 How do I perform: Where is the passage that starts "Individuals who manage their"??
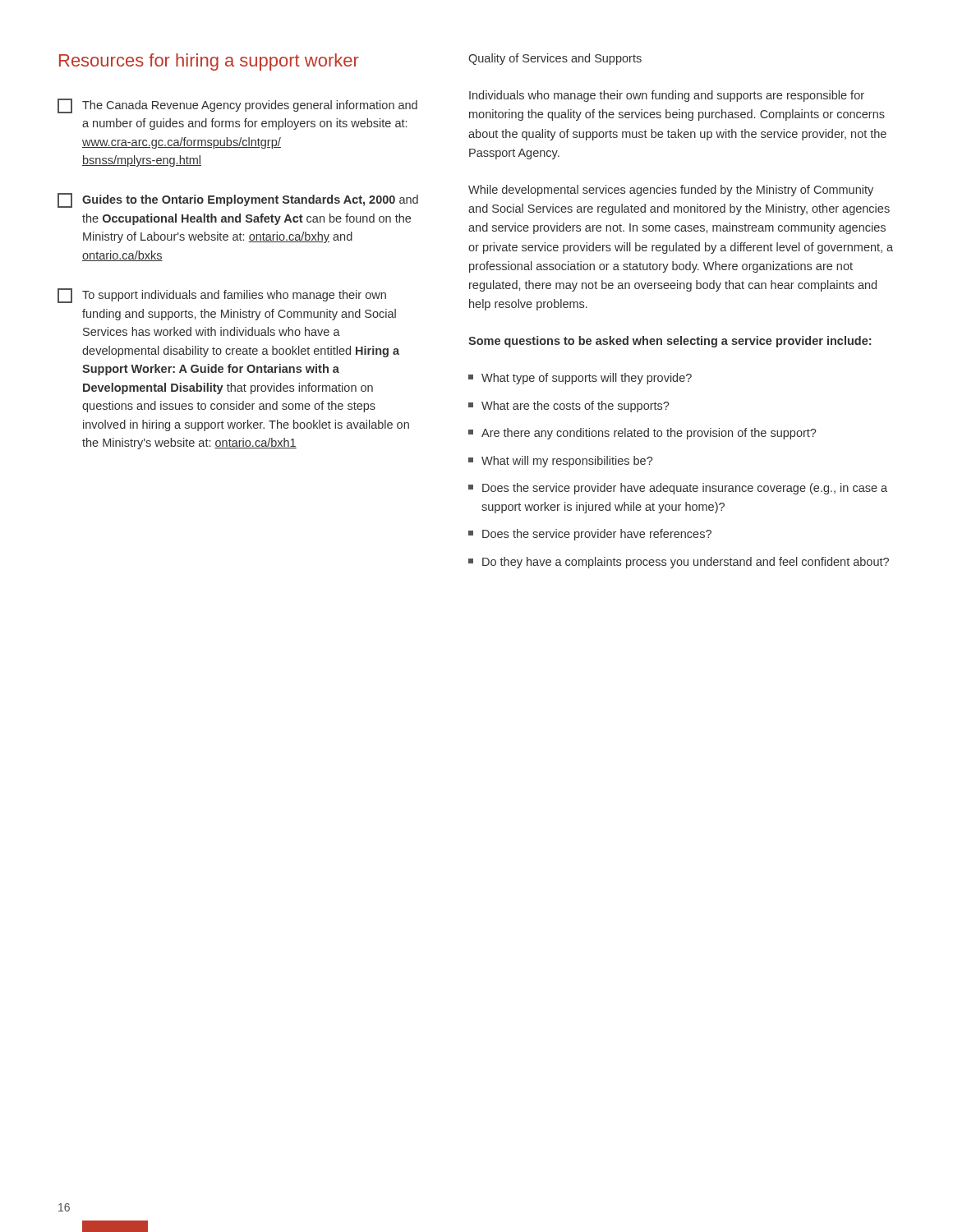tap(682, 124)
